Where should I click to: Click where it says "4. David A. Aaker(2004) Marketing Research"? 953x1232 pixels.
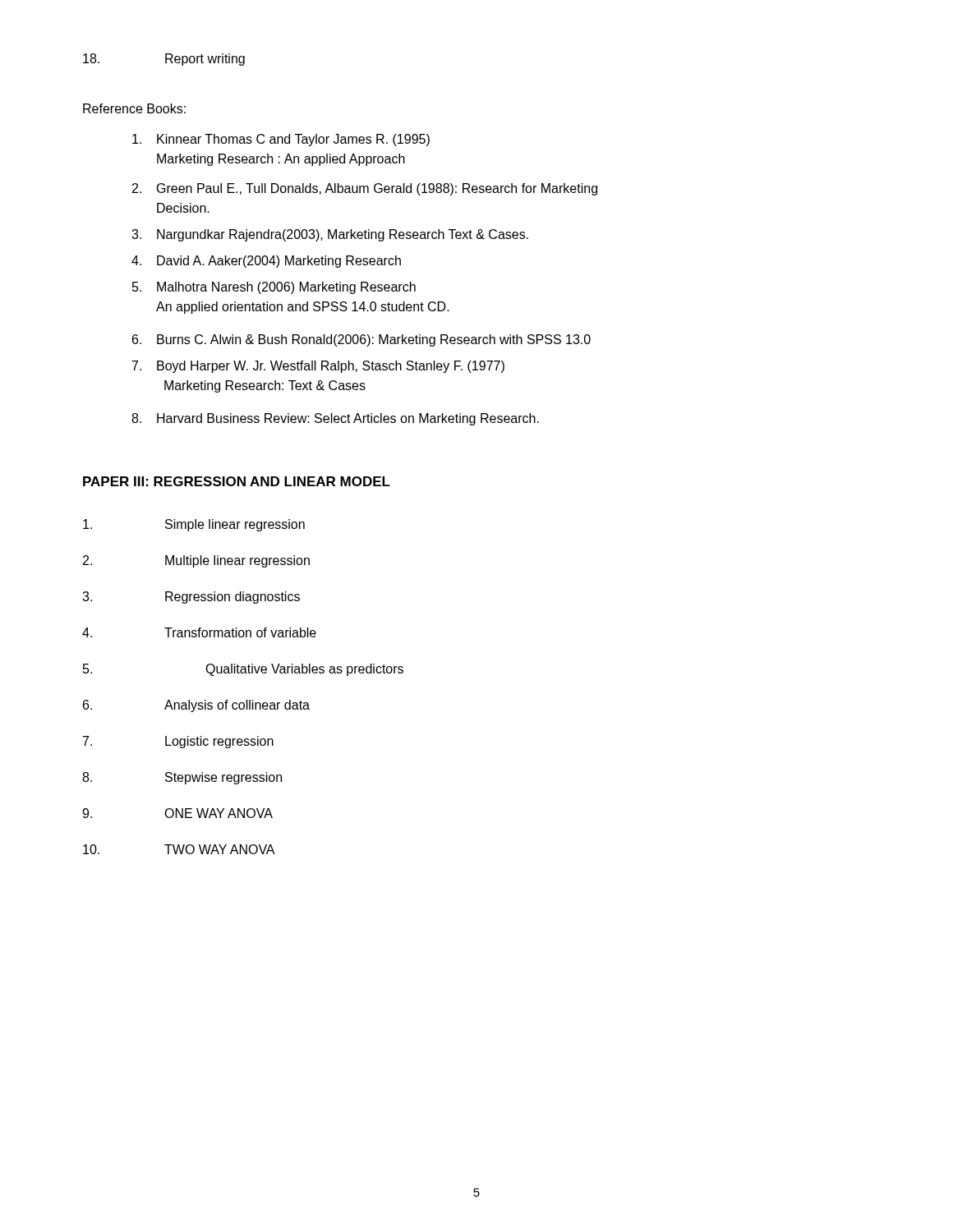point(267,261)
